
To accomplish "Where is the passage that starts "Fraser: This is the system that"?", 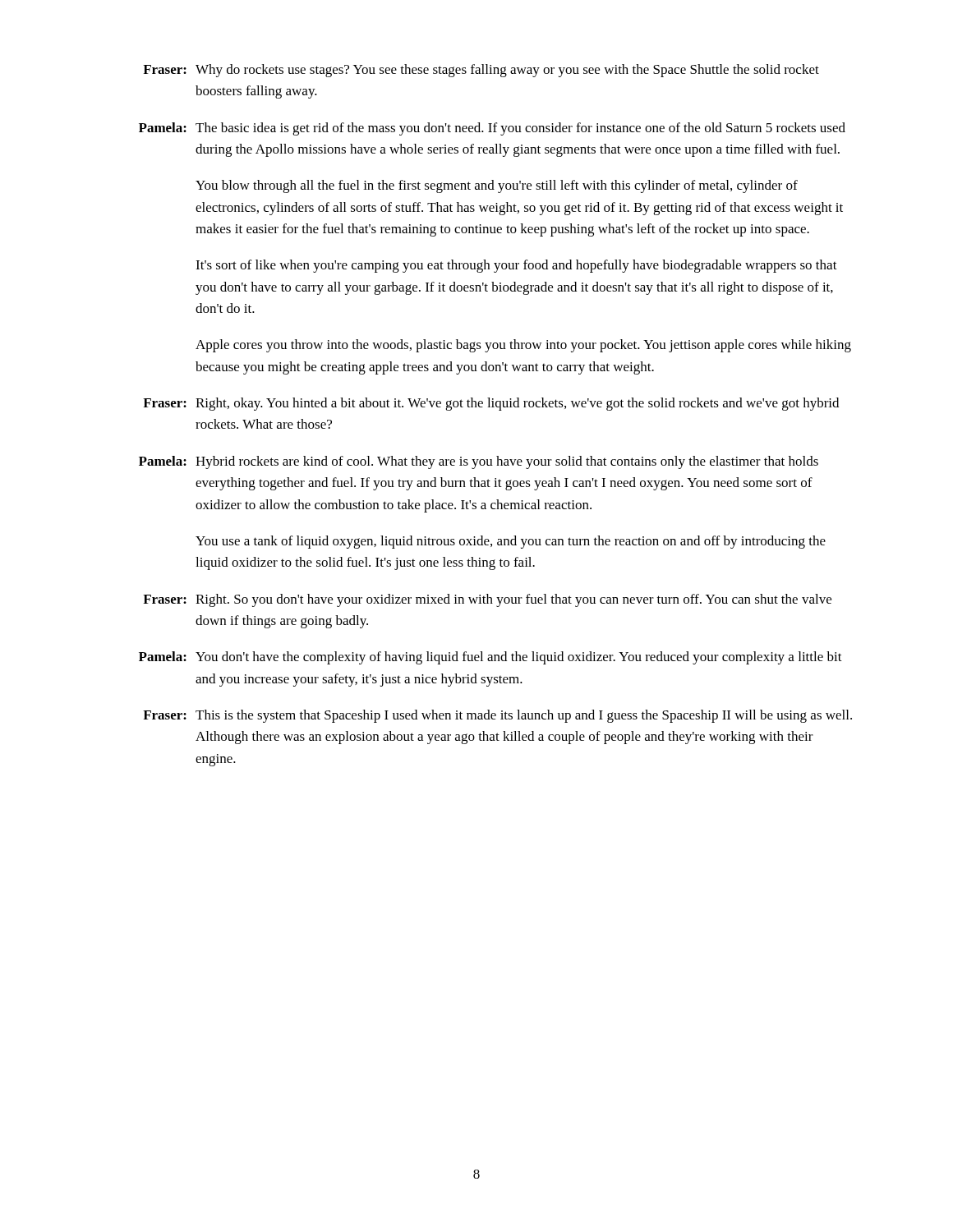I will click(476, 737).
